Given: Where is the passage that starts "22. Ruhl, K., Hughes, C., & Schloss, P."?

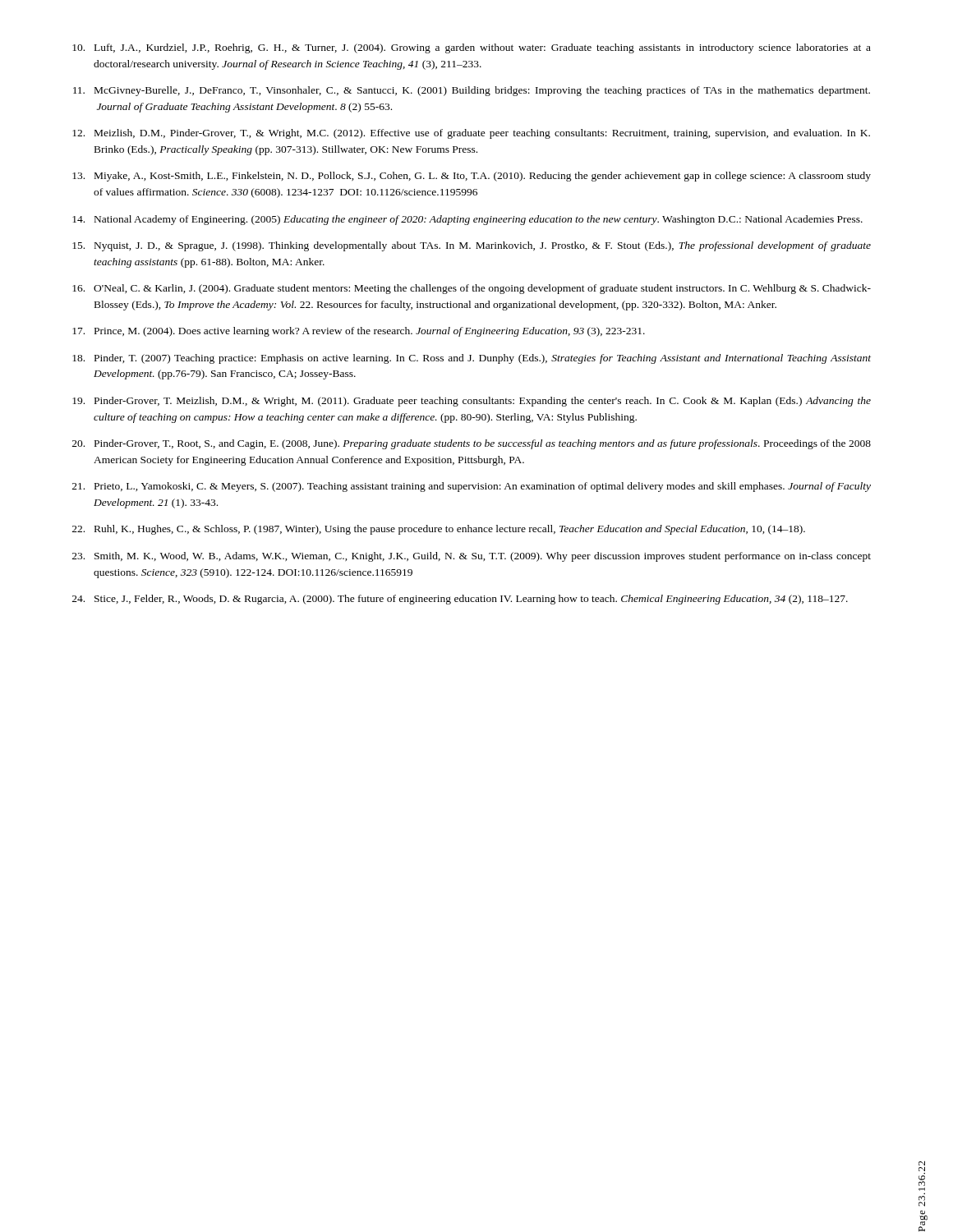Looking at the screenshot, I should coord(465,529).
